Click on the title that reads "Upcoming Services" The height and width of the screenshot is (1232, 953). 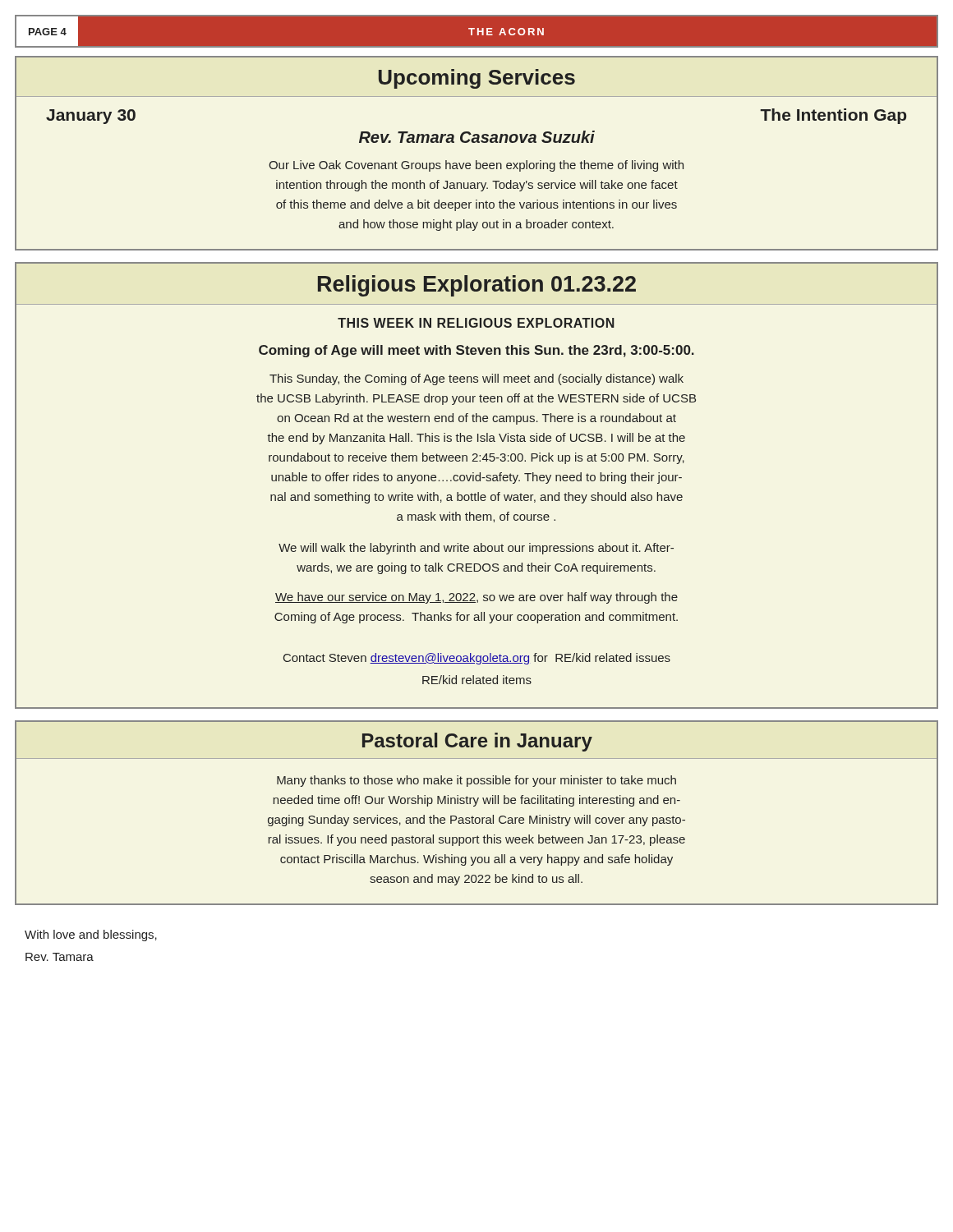coord(476,77)
